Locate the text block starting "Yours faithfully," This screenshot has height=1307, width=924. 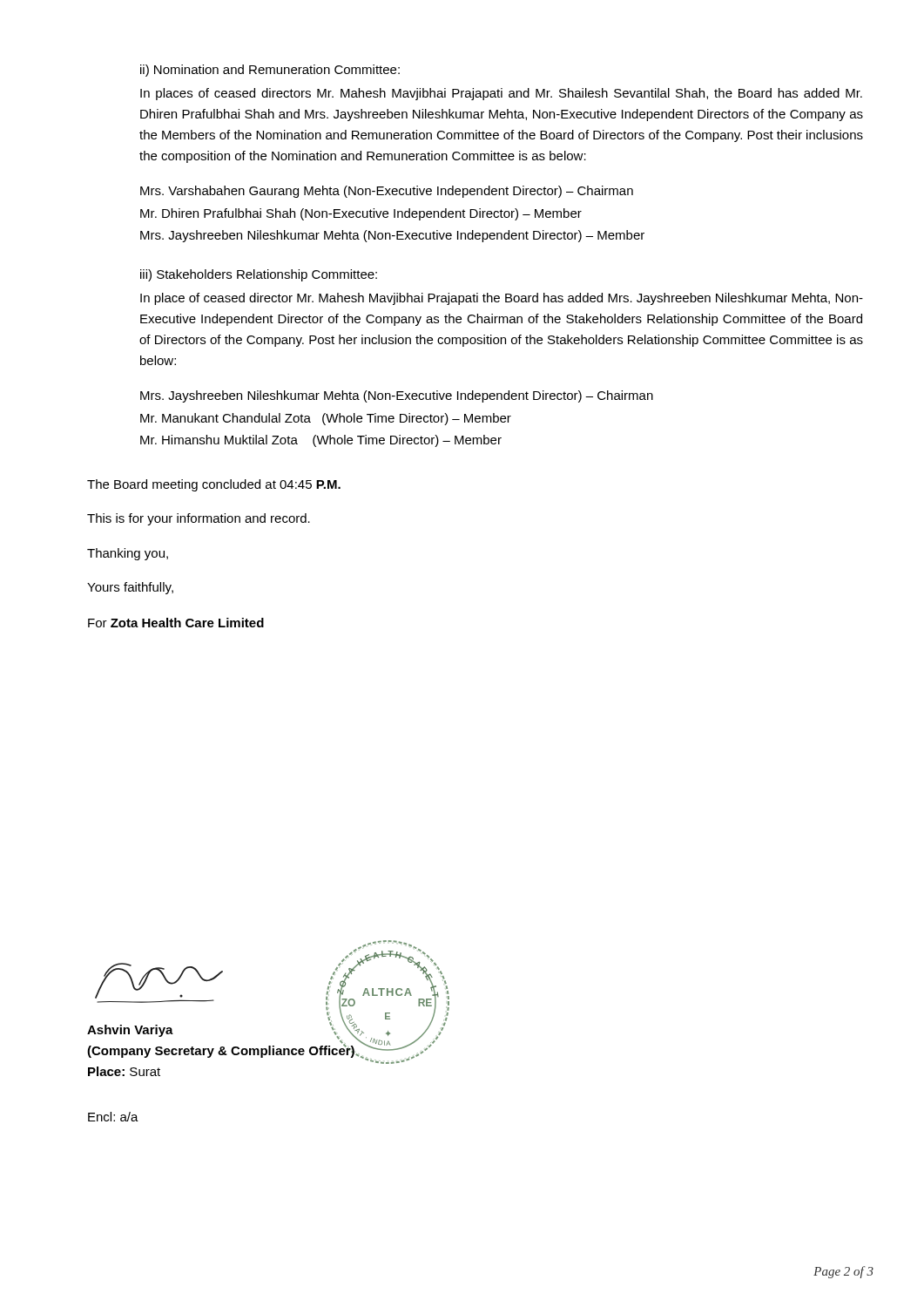click(x=131, y=587)
